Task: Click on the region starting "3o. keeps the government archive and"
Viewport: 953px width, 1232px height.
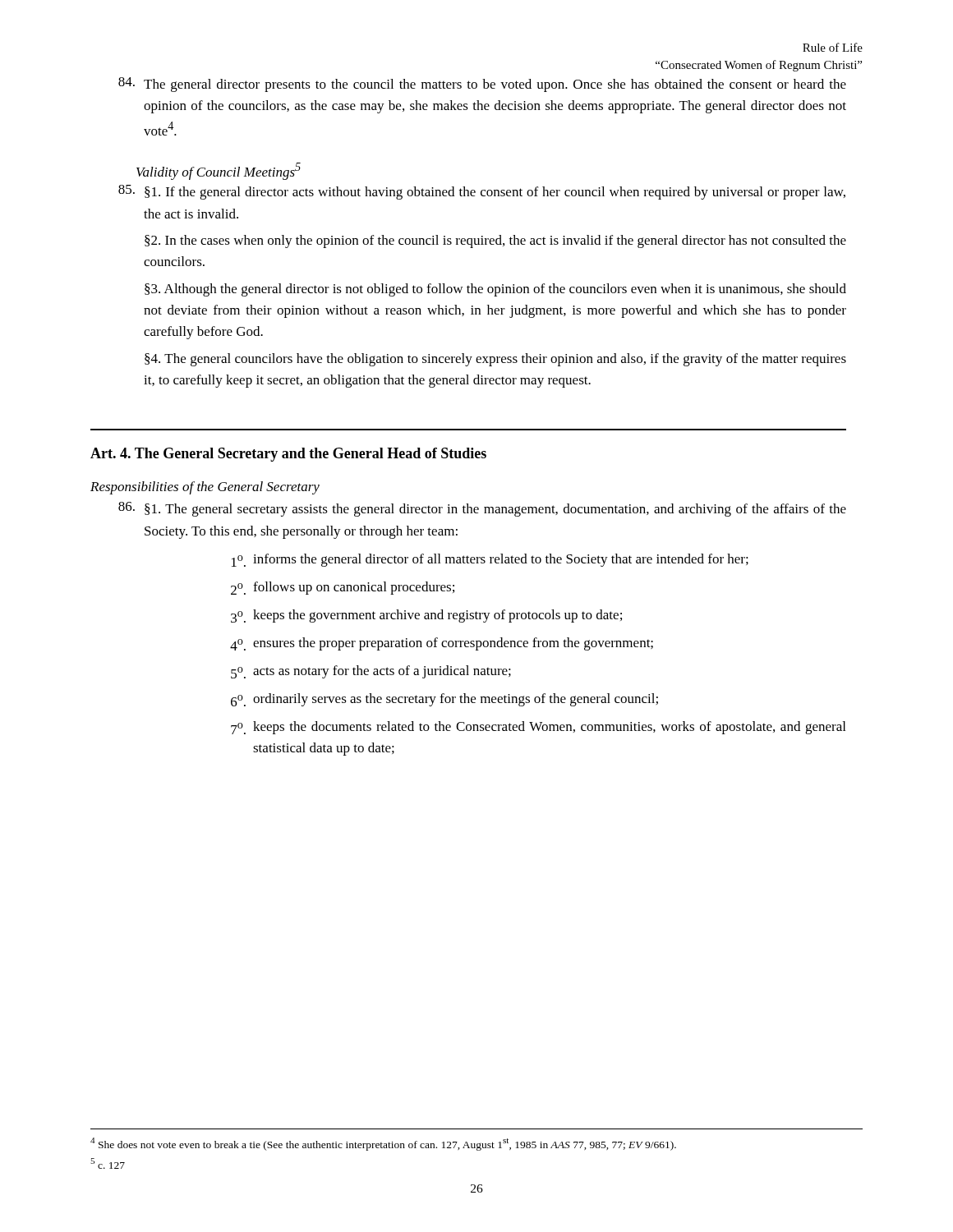Action: 513,617
